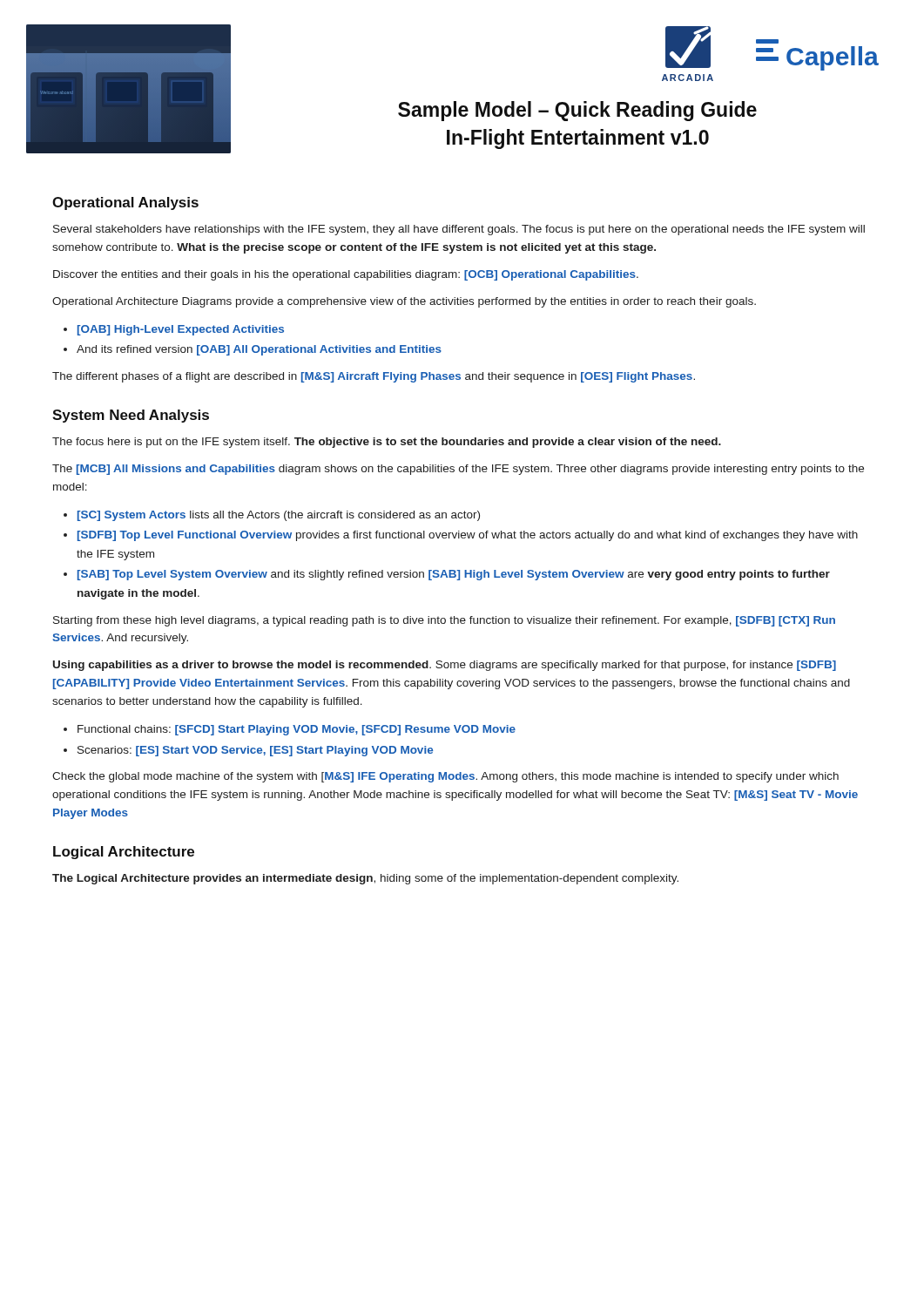This screenshot has width=924, height=1307.
Task: Find the region starting "And its refined version [OAB] All"
Action: [x=259, y=349]
